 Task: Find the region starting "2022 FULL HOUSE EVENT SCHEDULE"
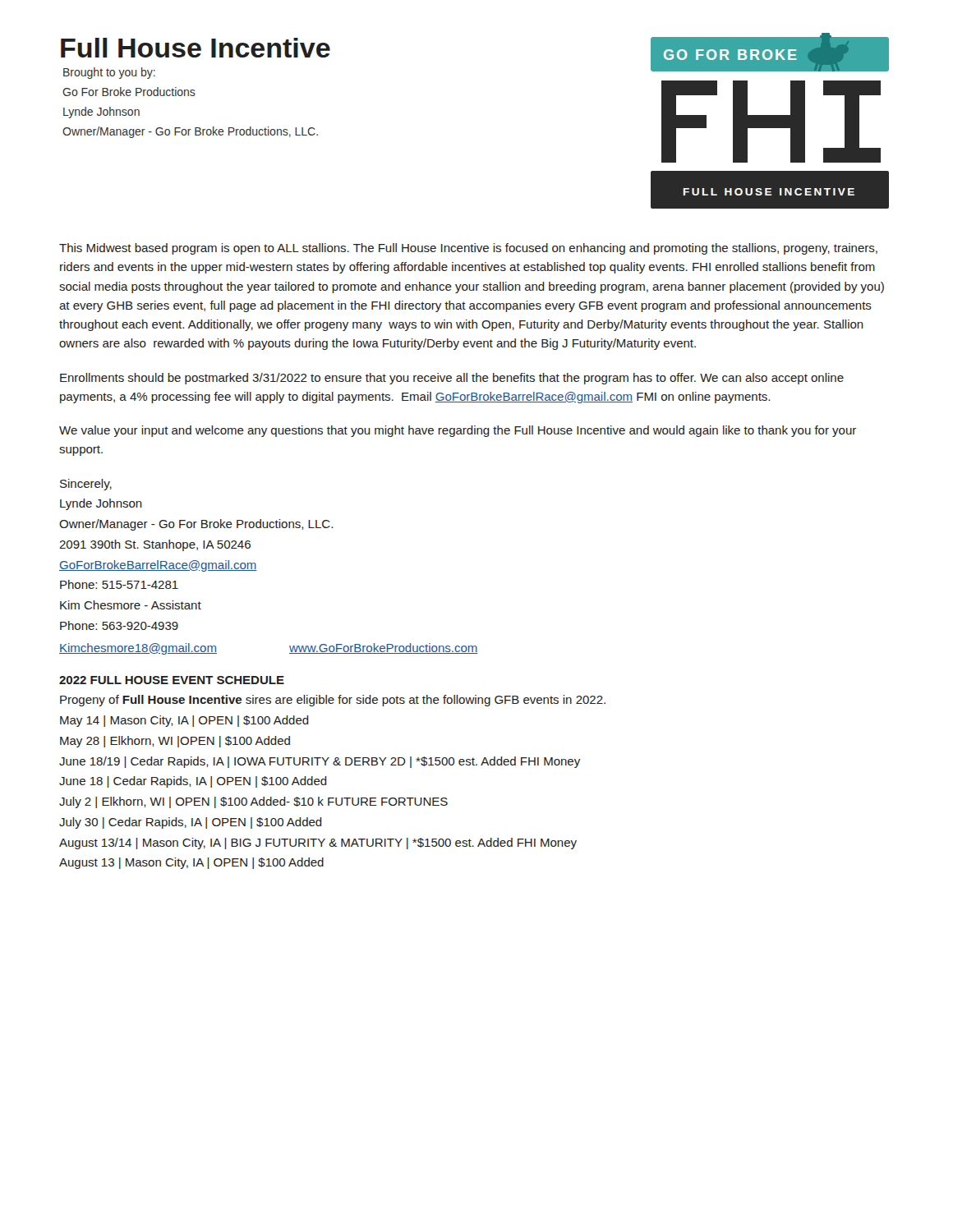(x=172, y=680)
